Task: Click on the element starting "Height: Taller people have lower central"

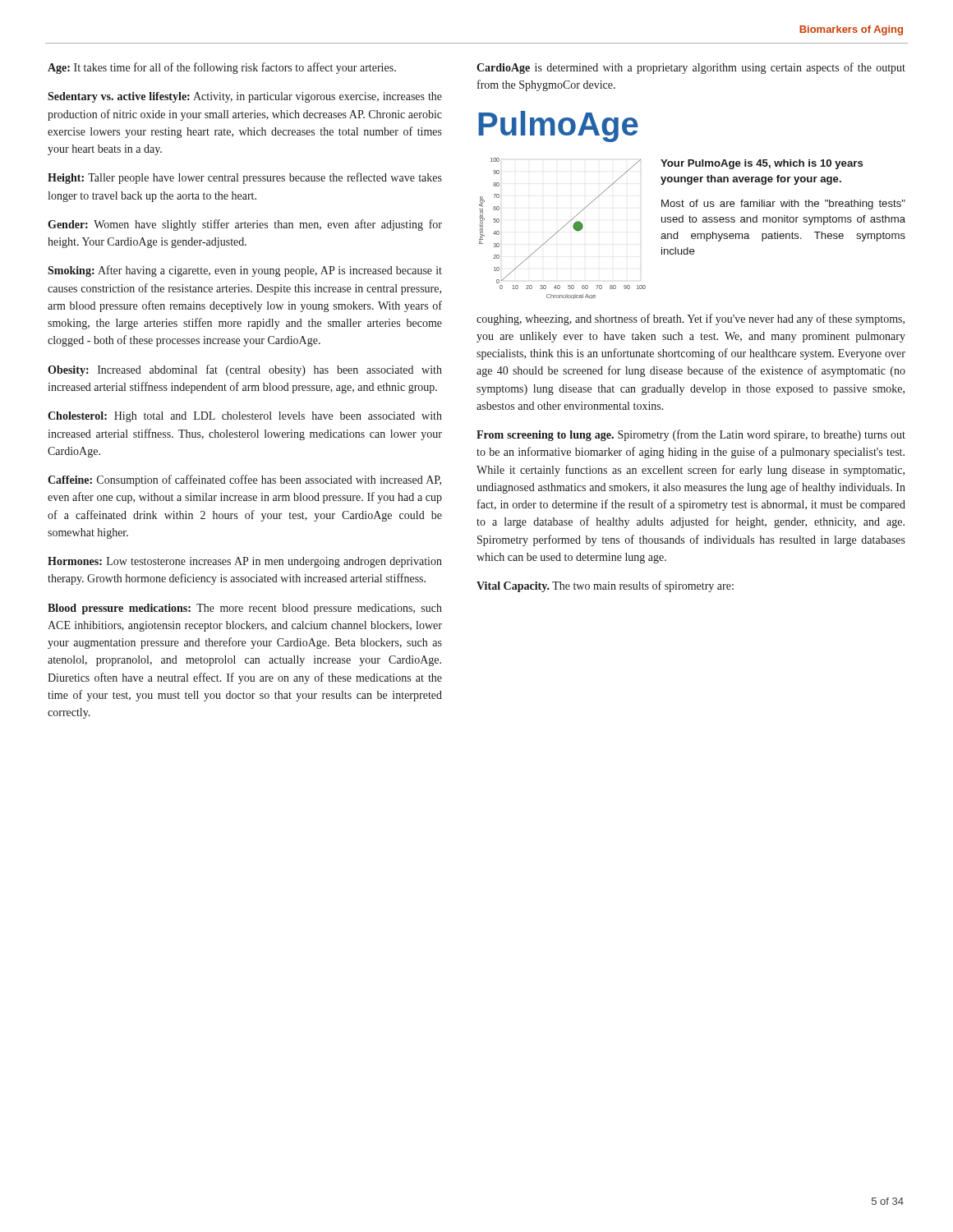Action: (x=245, y=187)
